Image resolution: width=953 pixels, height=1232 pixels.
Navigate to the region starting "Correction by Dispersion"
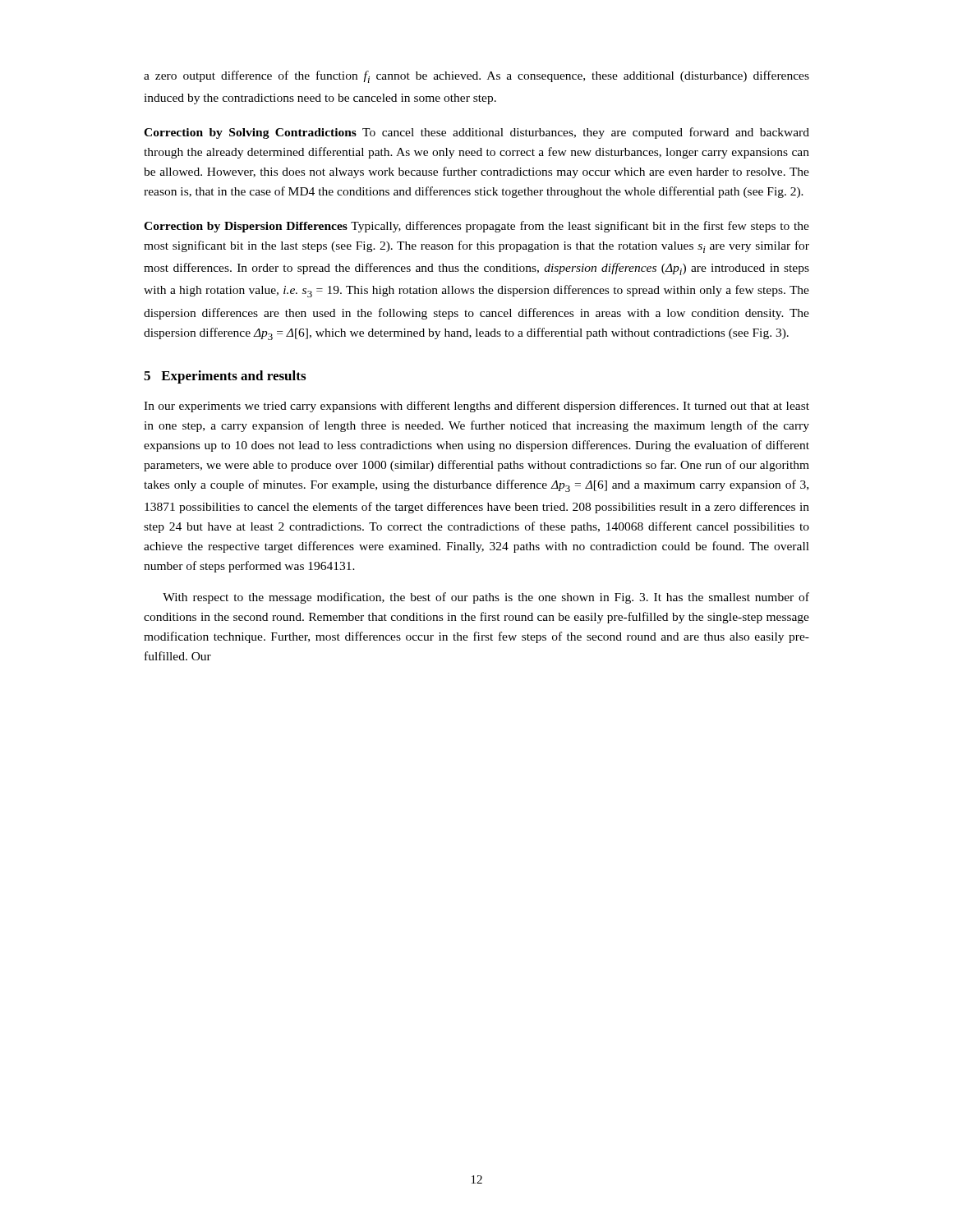pos(476,280)
